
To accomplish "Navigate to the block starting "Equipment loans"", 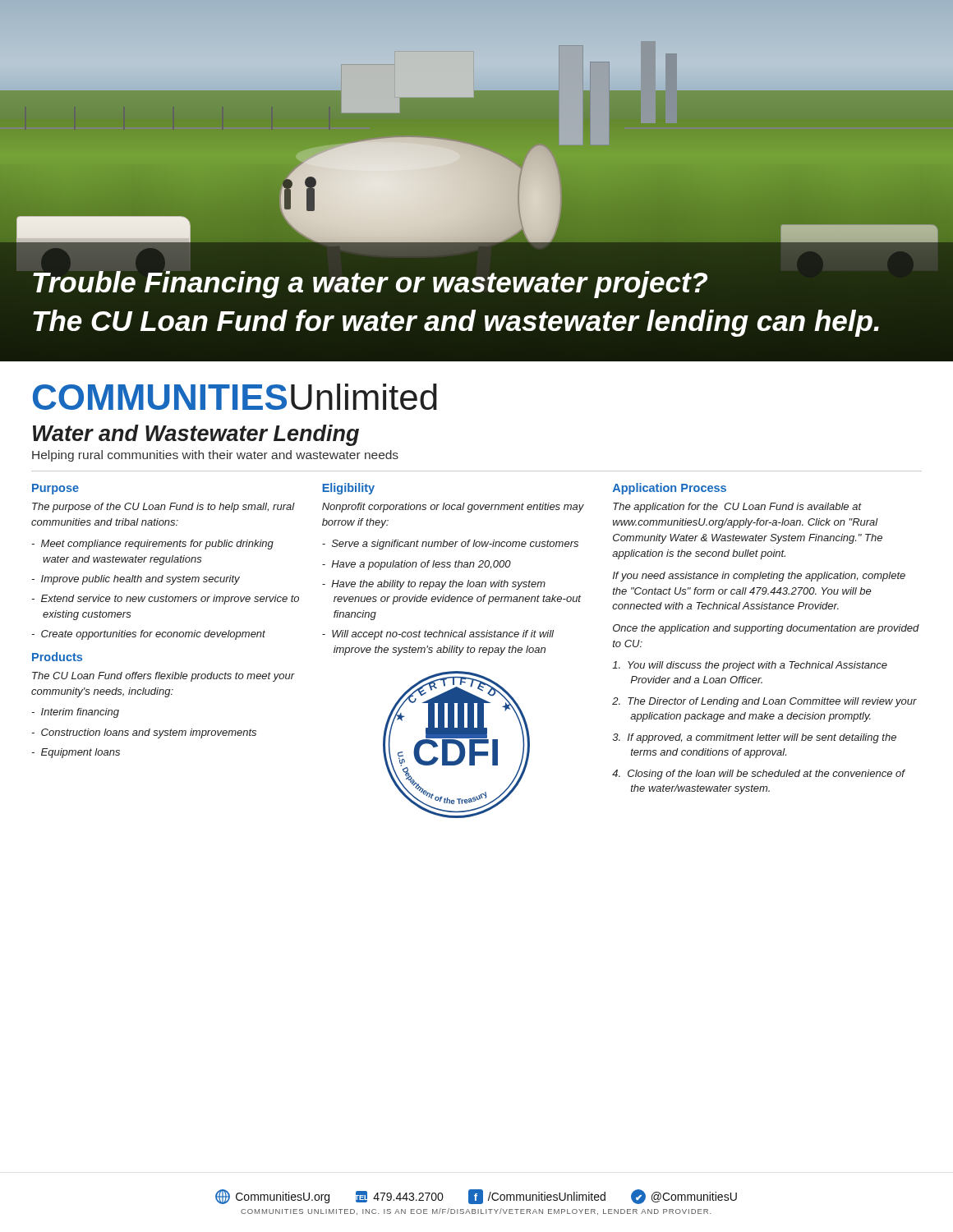I will point(76,752).
